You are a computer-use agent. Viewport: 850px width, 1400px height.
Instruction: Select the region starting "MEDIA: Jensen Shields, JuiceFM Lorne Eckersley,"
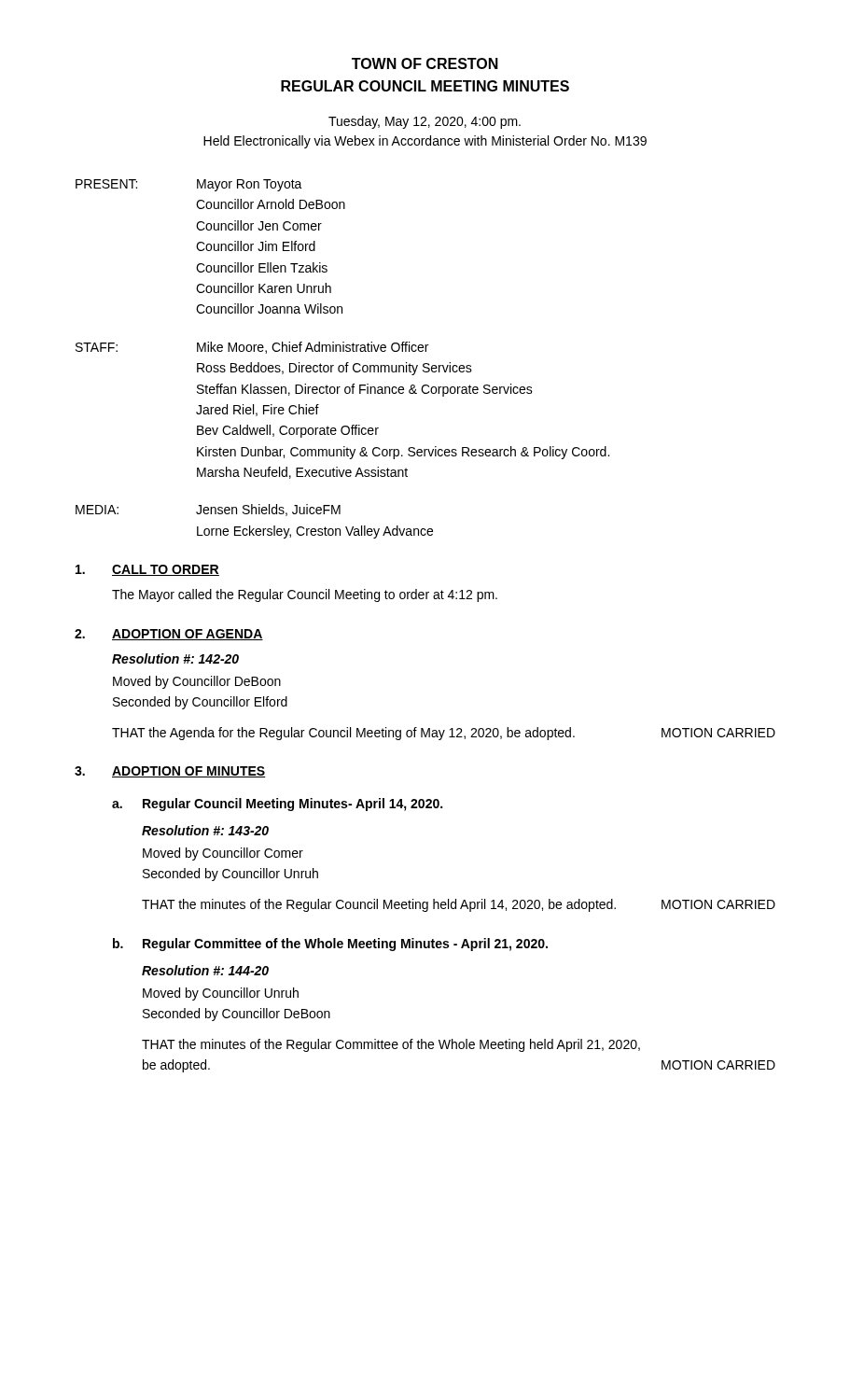tap(425, 521)
